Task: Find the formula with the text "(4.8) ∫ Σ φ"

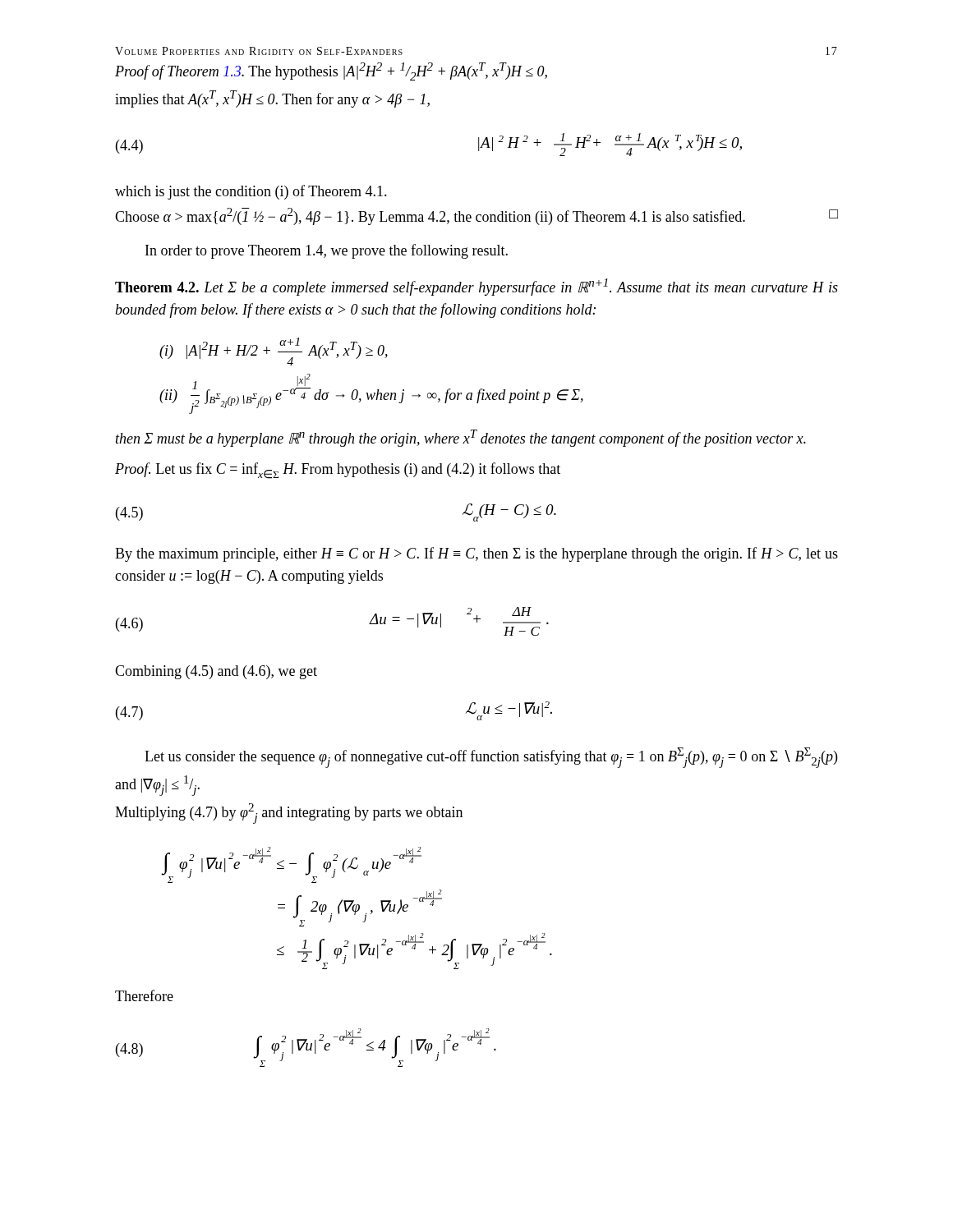Action: (476, 1049)
